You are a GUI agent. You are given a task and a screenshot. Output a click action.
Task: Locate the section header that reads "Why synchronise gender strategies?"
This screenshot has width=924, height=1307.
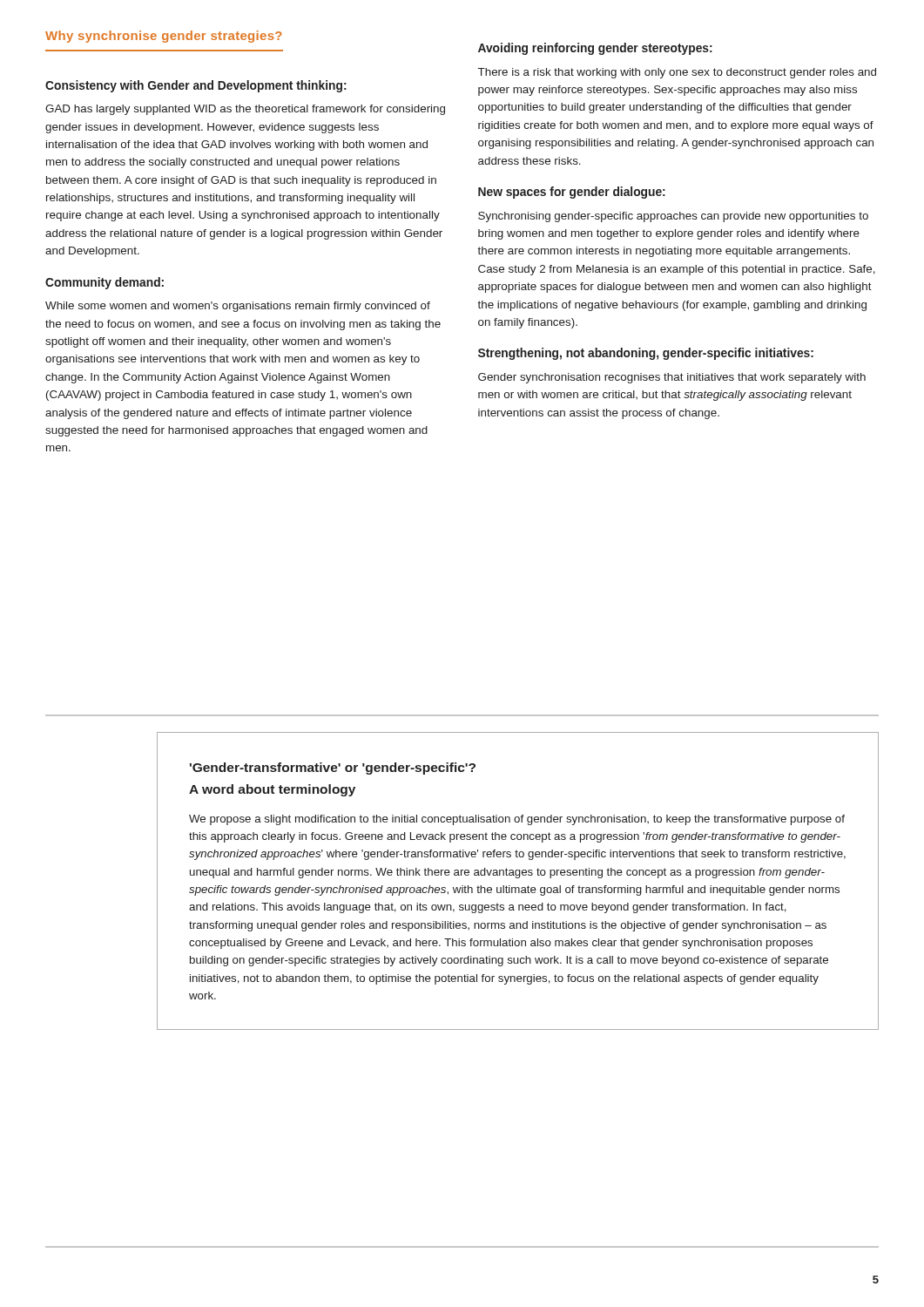click(164, 39)
